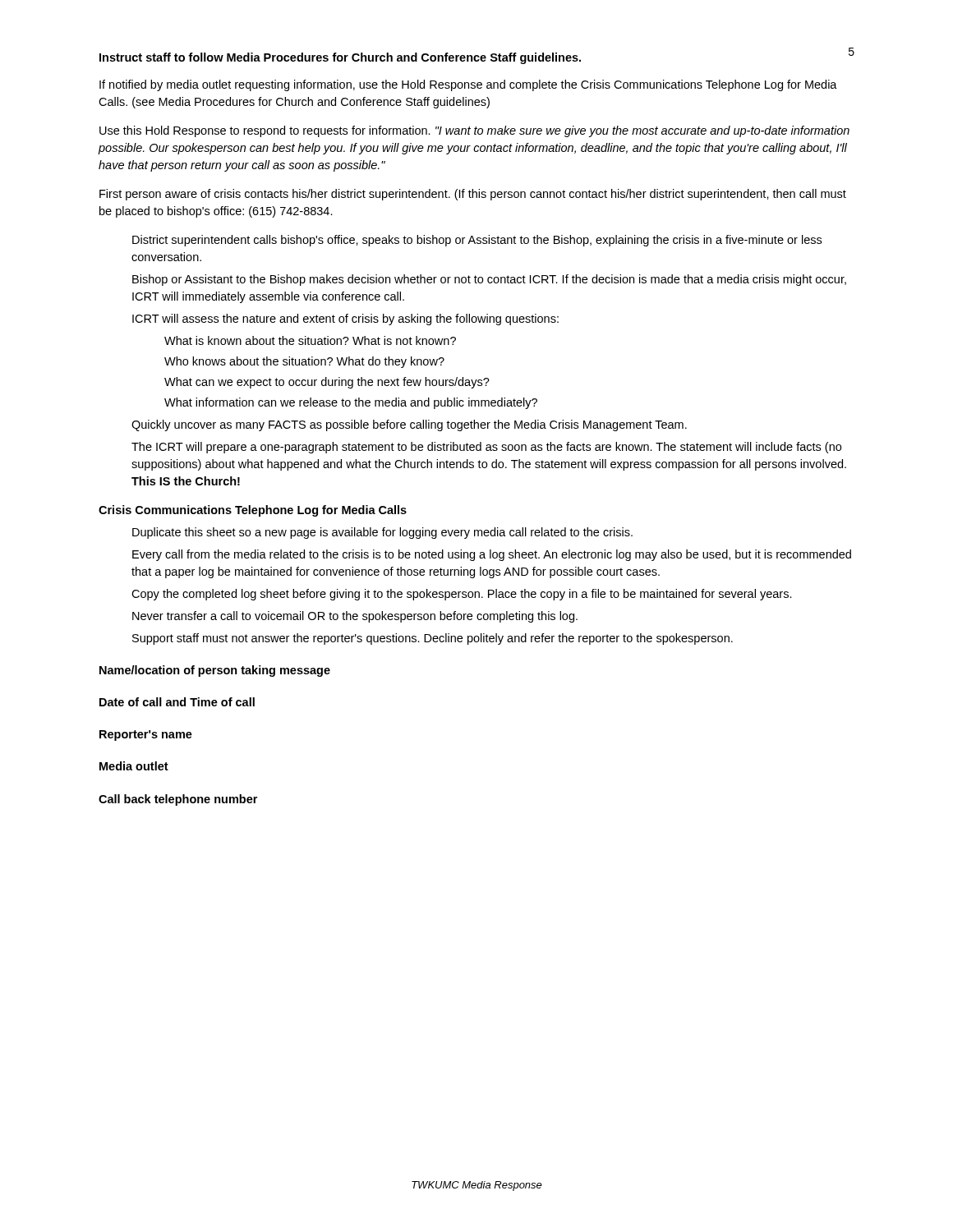The image size is (953, 1232).
Task: Locate the passage starting "District superintendent calls bishop's office, speaks to bishop"
Action: click(x=477, y=249)
